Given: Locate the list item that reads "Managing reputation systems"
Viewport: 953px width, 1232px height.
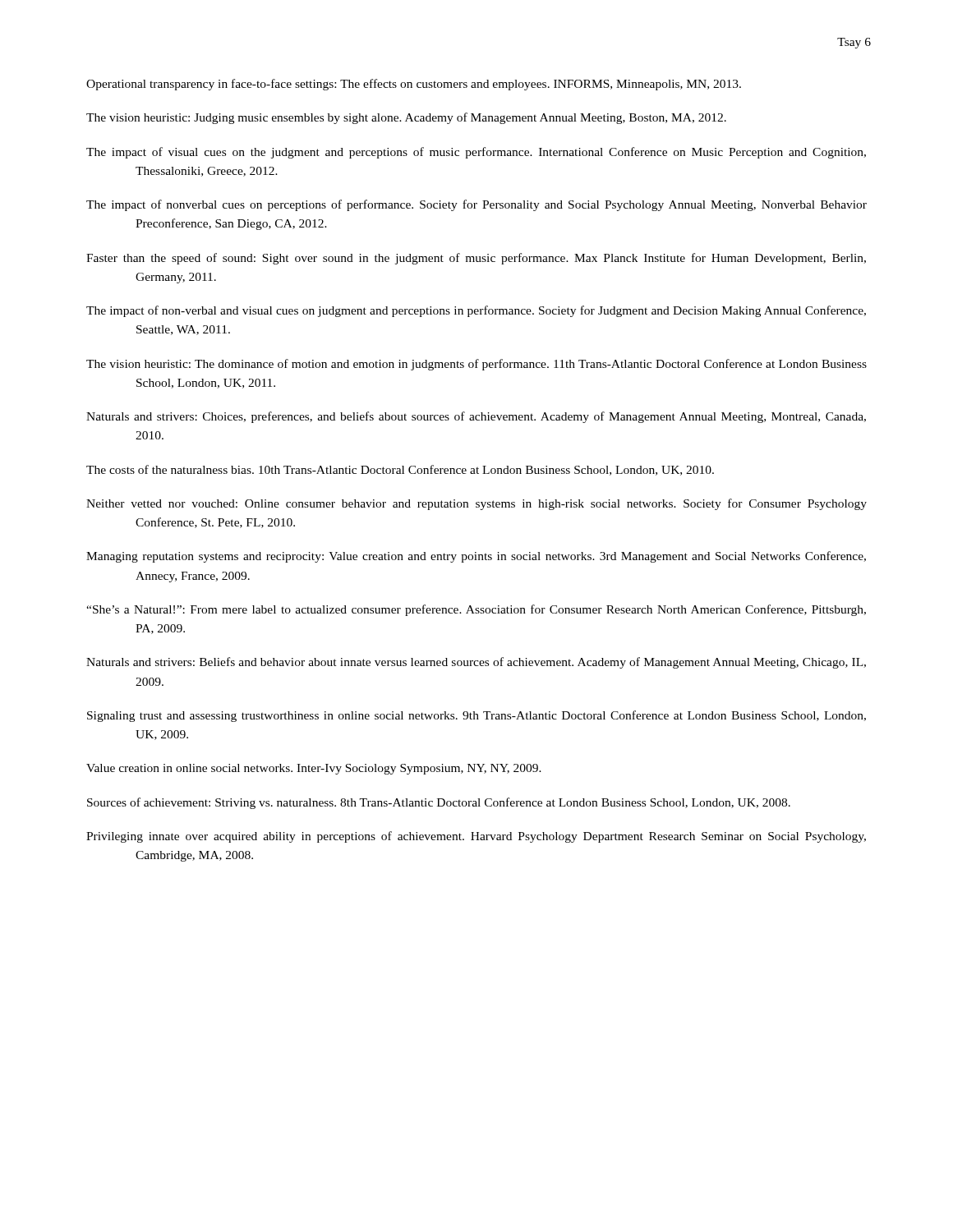Looking at the screenshot, I should tap(476, 565).
